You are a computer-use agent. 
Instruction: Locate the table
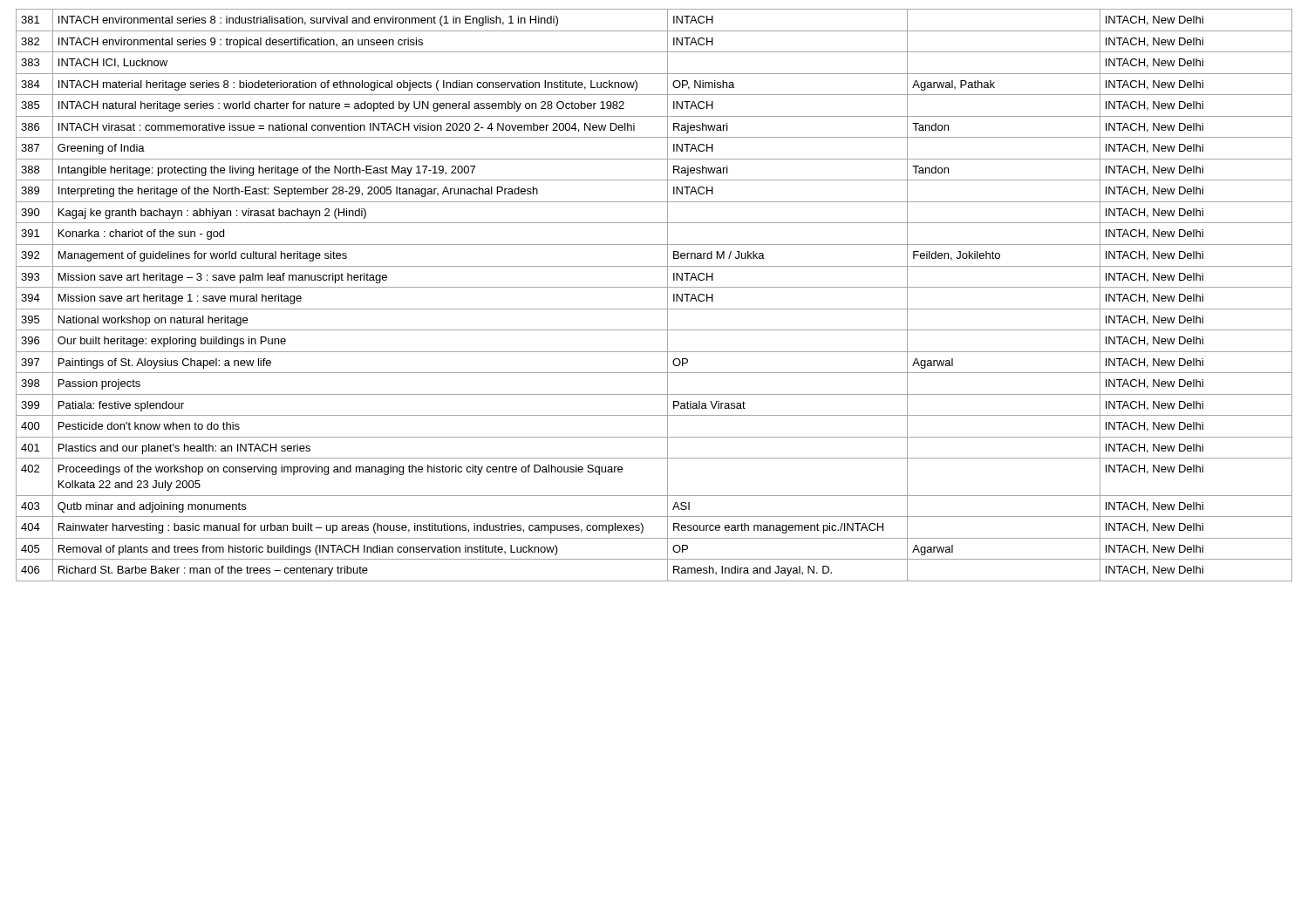click(654, 295)
